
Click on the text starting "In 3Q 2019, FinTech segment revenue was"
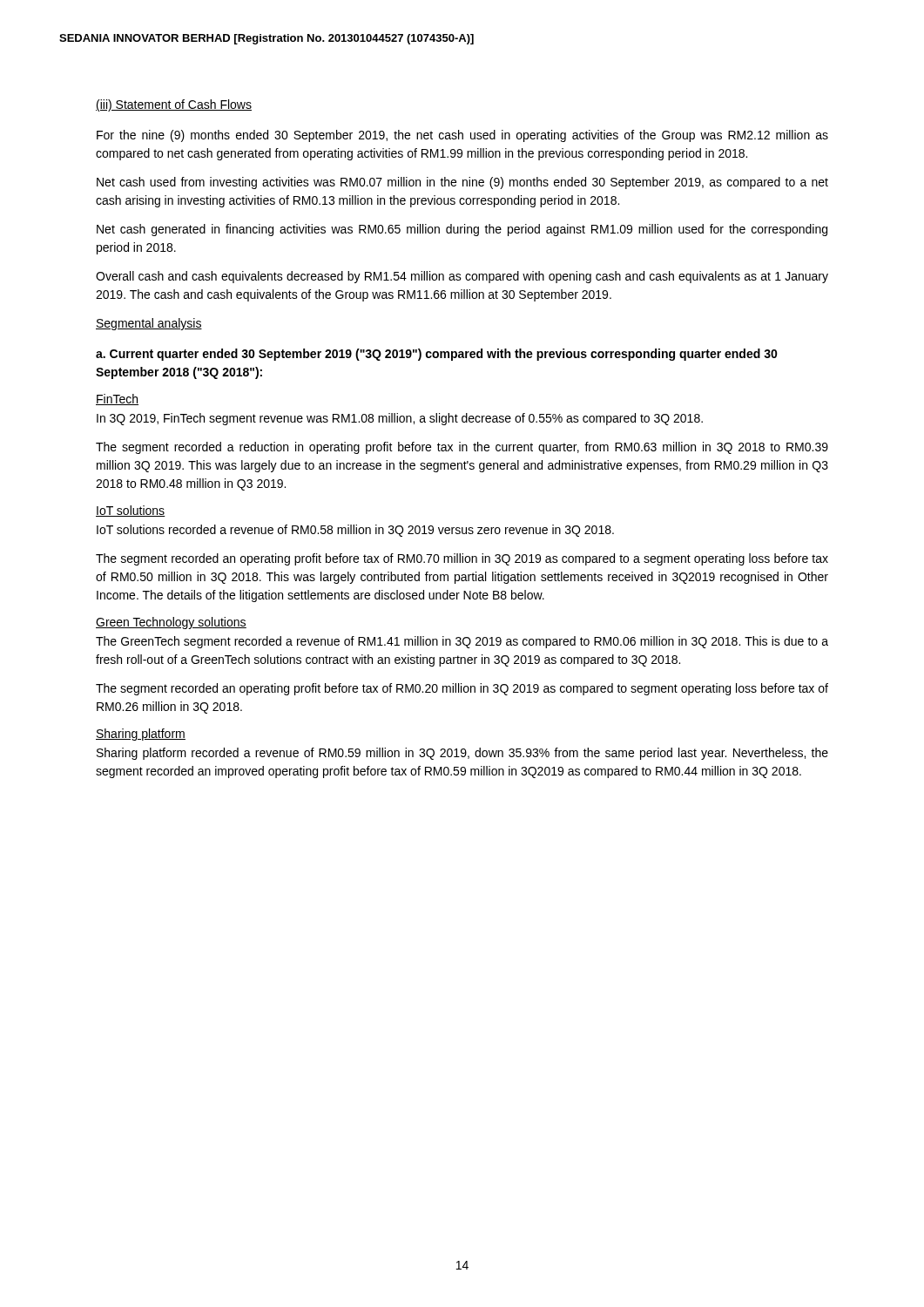[462, 419]
